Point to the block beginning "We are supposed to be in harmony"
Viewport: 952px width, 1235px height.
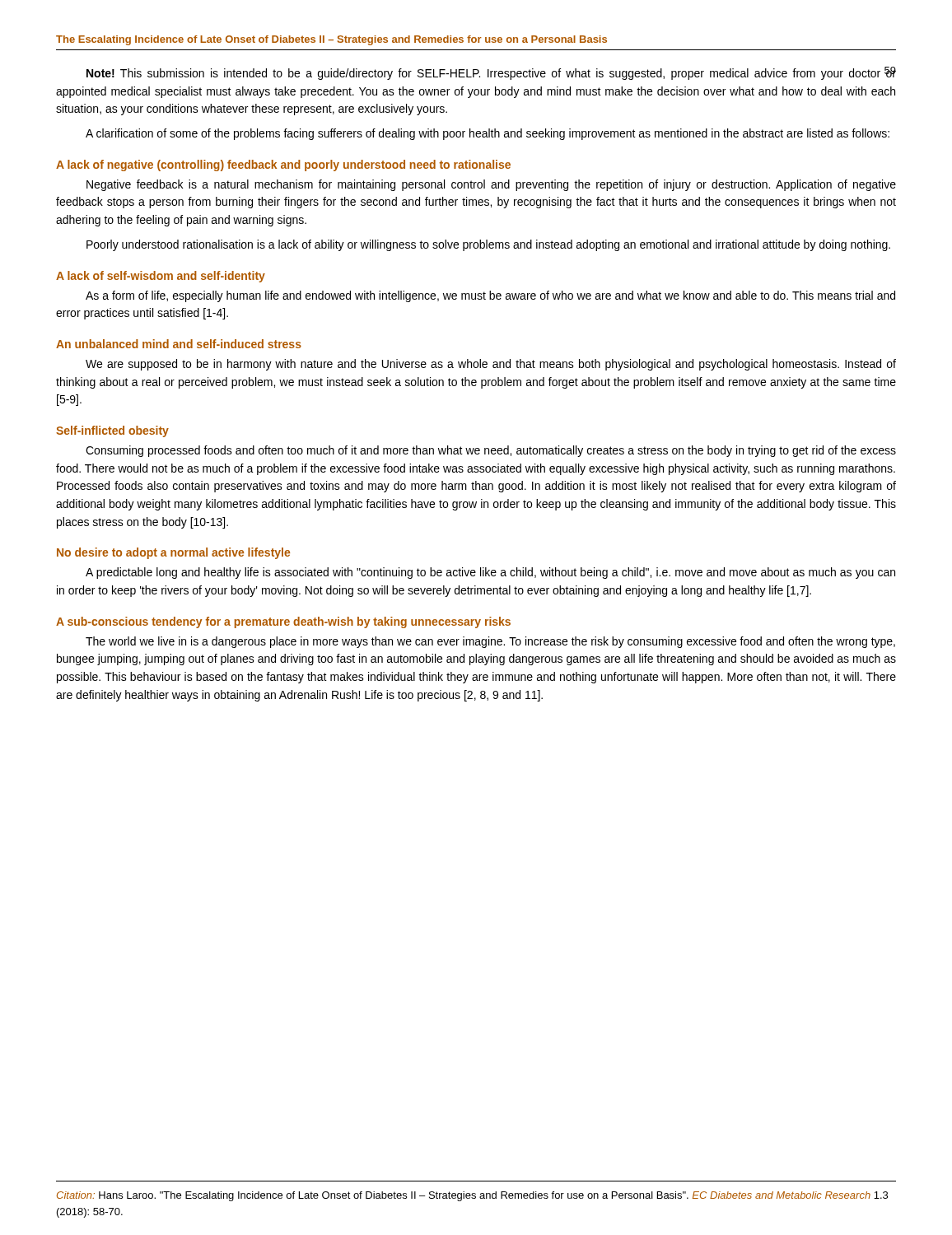476,382
